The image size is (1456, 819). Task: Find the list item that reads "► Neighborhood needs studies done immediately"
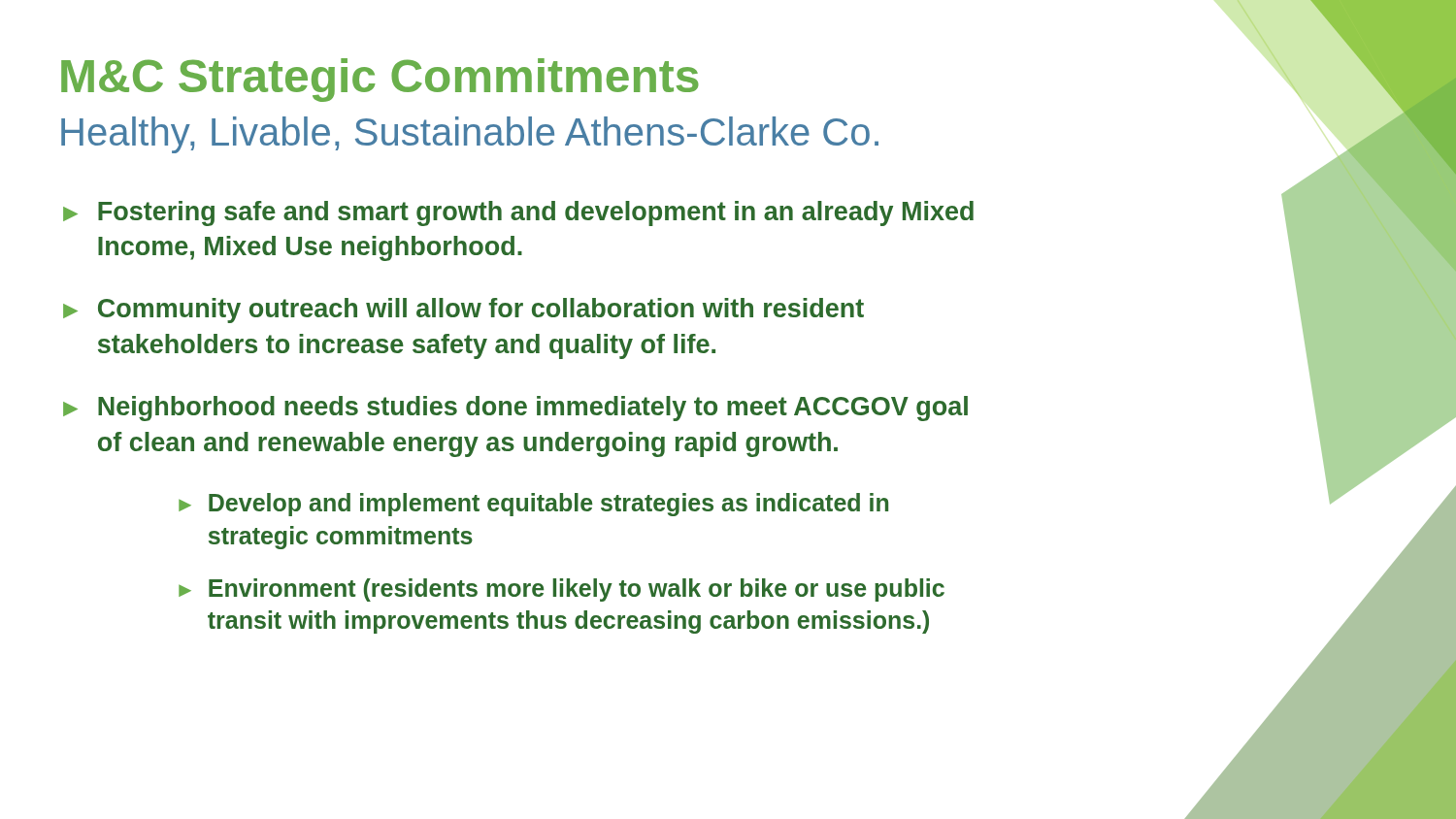coord(514,425)
